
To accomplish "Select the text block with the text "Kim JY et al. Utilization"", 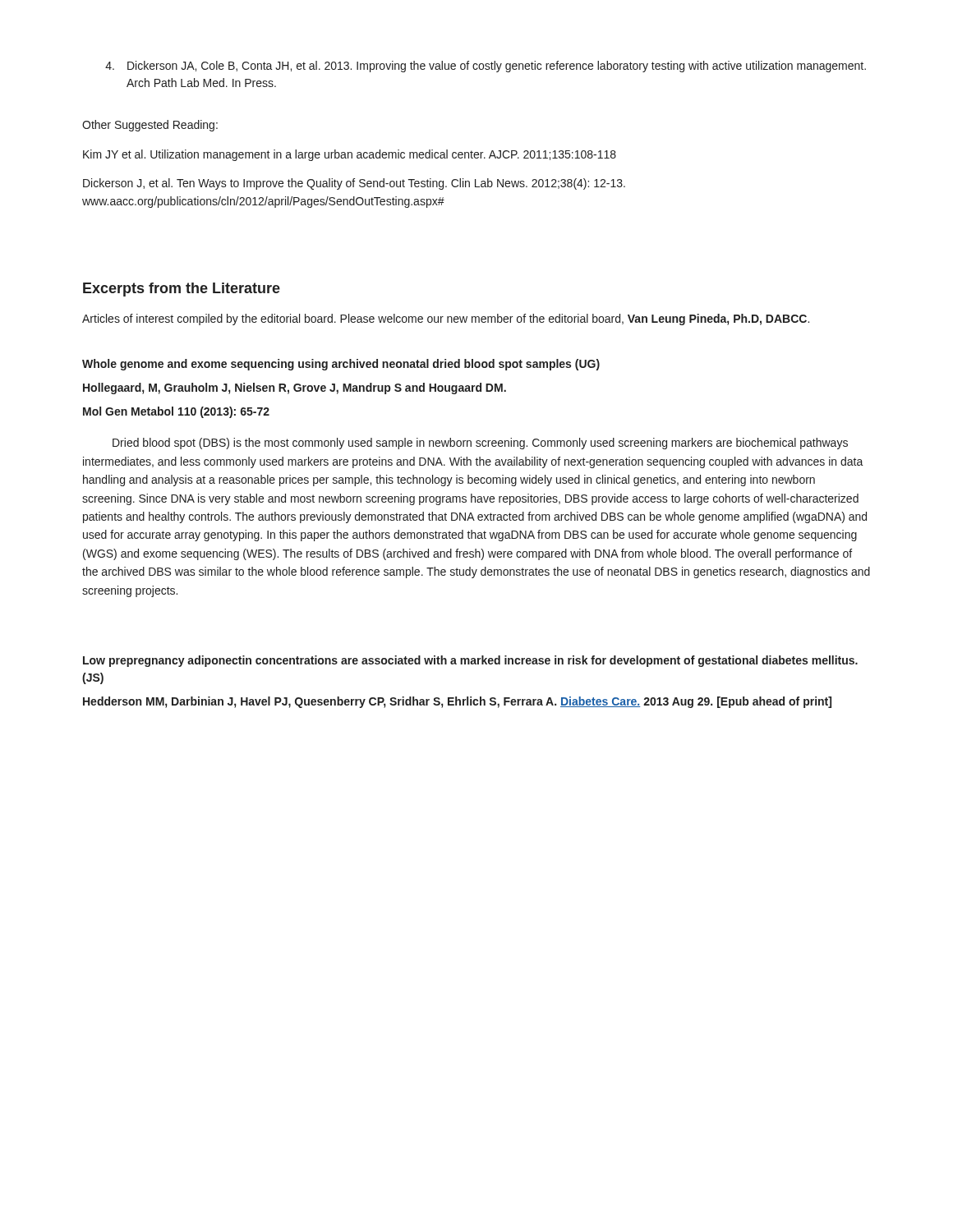I will click(x=349, y=154).
